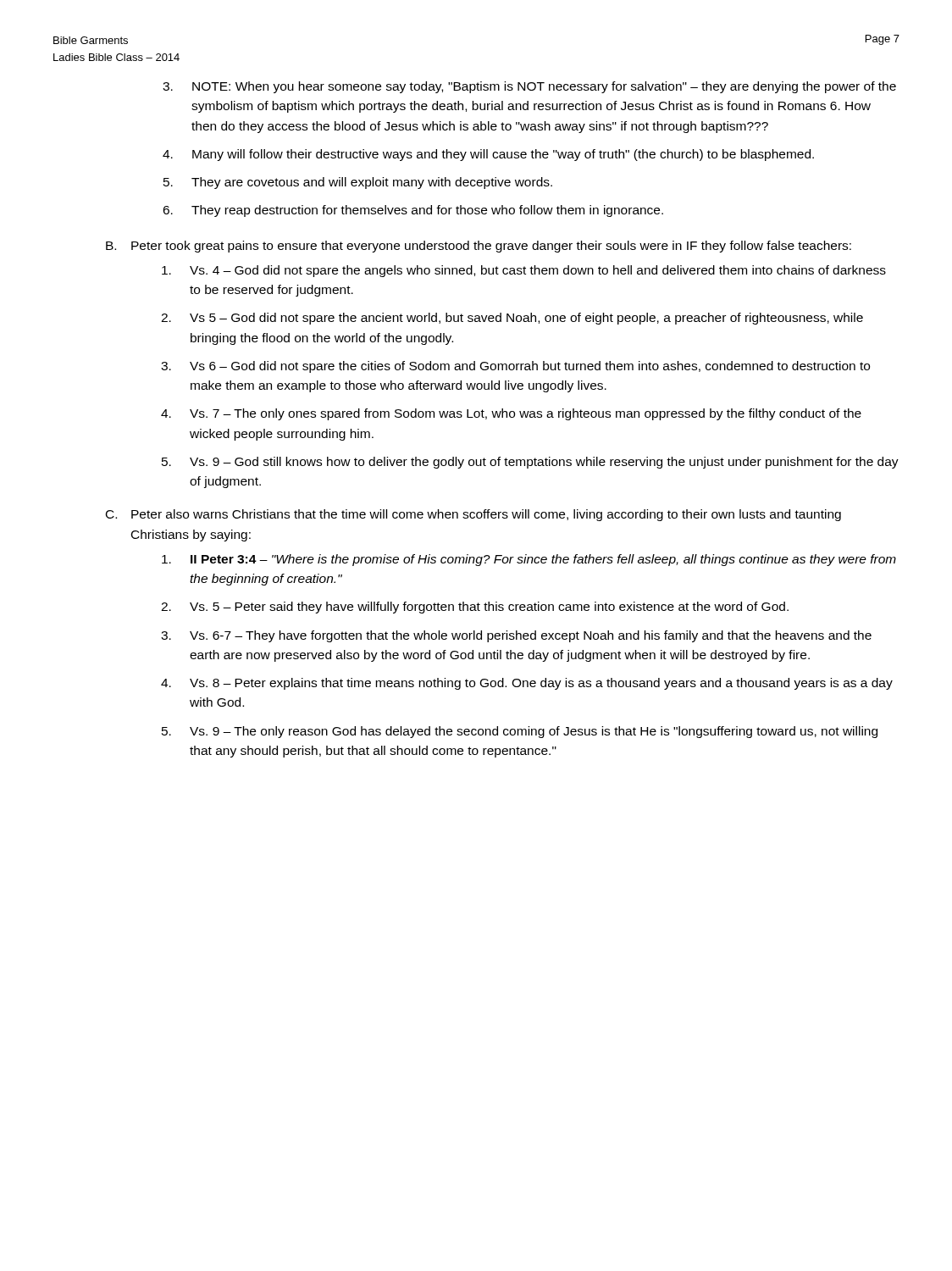952x1271 pixels.
Task: Locate the list item that reads "Vs. 4 – God"
Action: click(530, 280)
